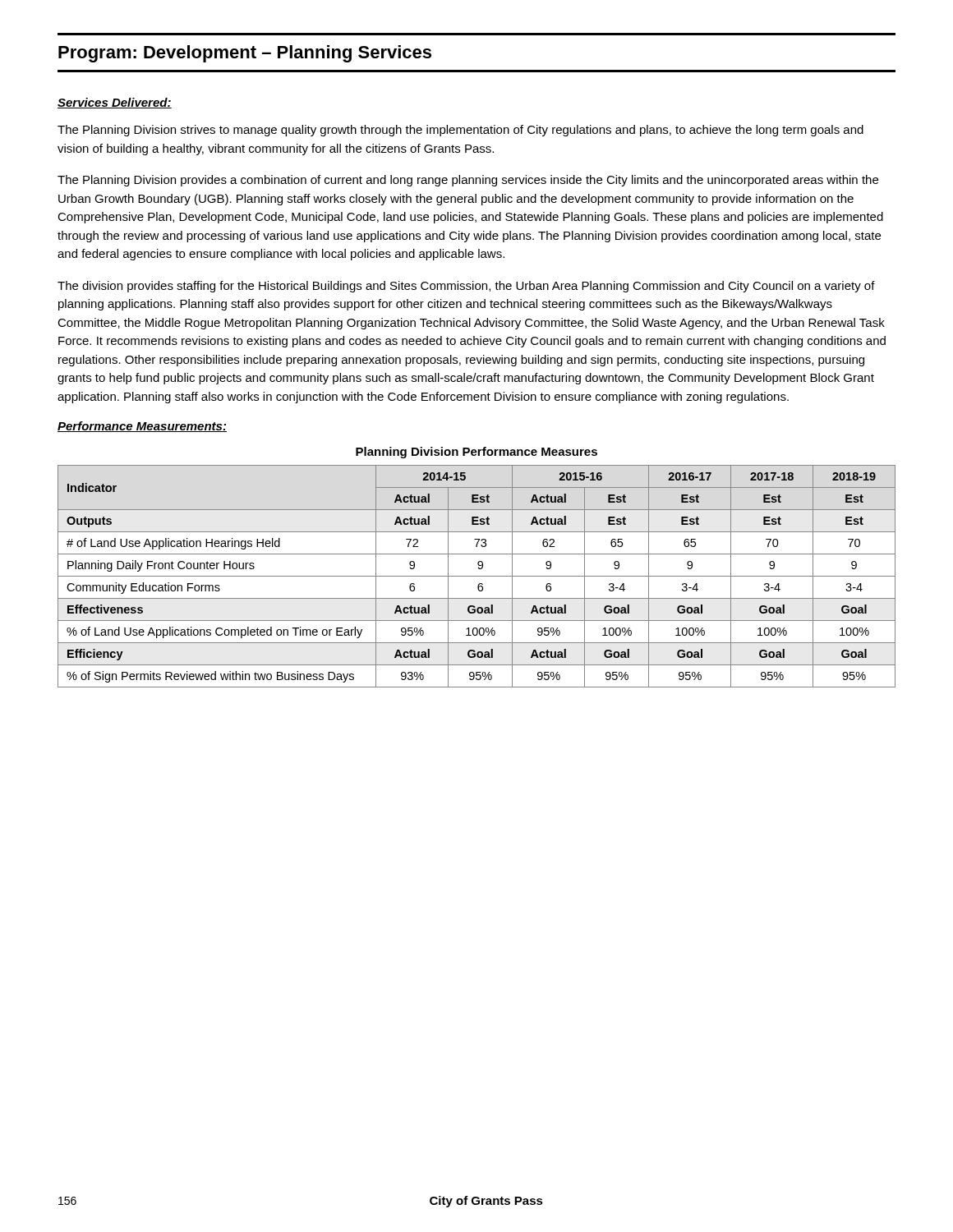Find the block on this page that starts "The Planning Division provides a"
The height and width of the screenshot is (1232, 953).
point(470,216)
